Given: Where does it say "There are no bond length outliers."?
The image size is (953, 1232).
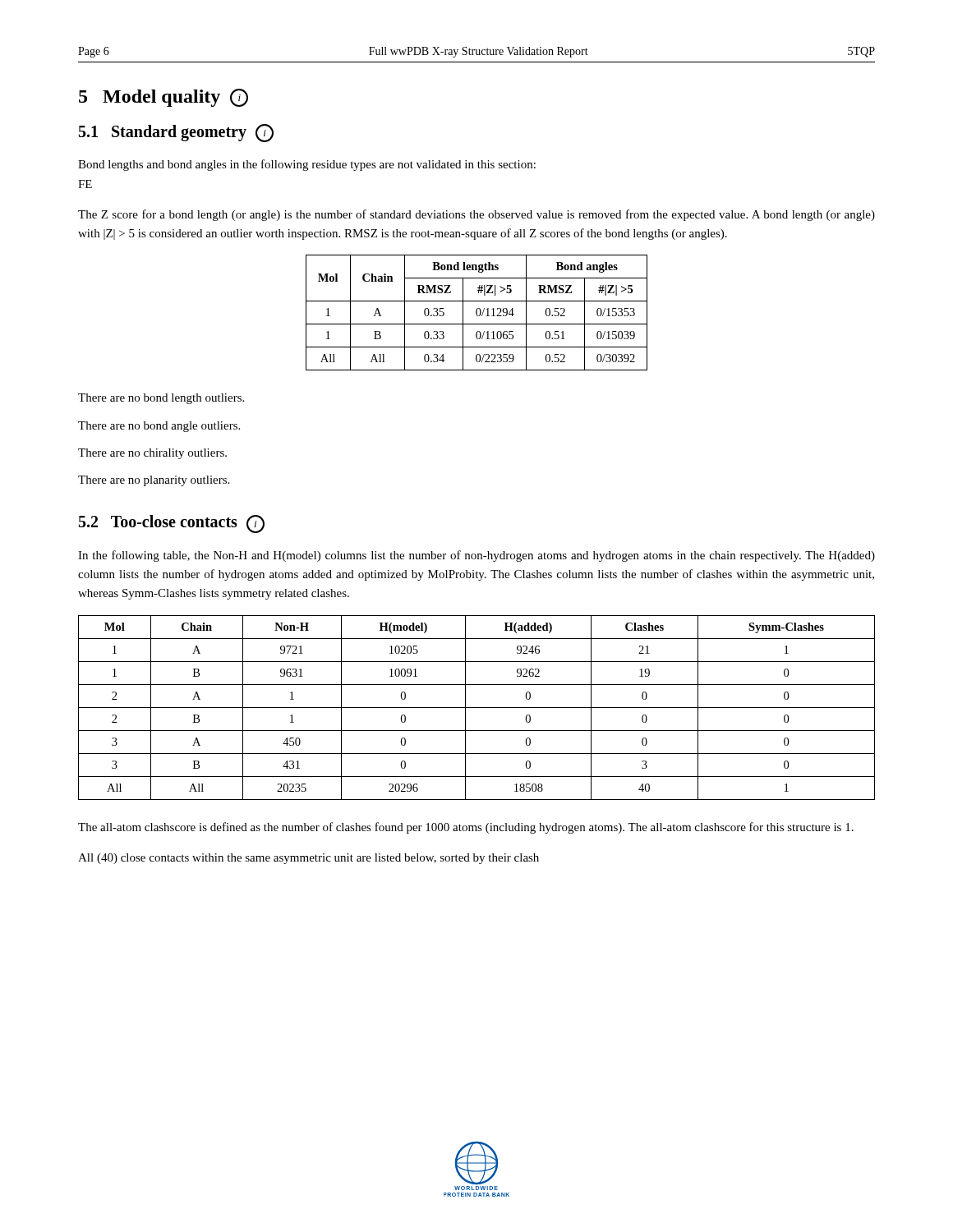Looking at the screenshot, I should pyautogui.click(x=161, y=399).
